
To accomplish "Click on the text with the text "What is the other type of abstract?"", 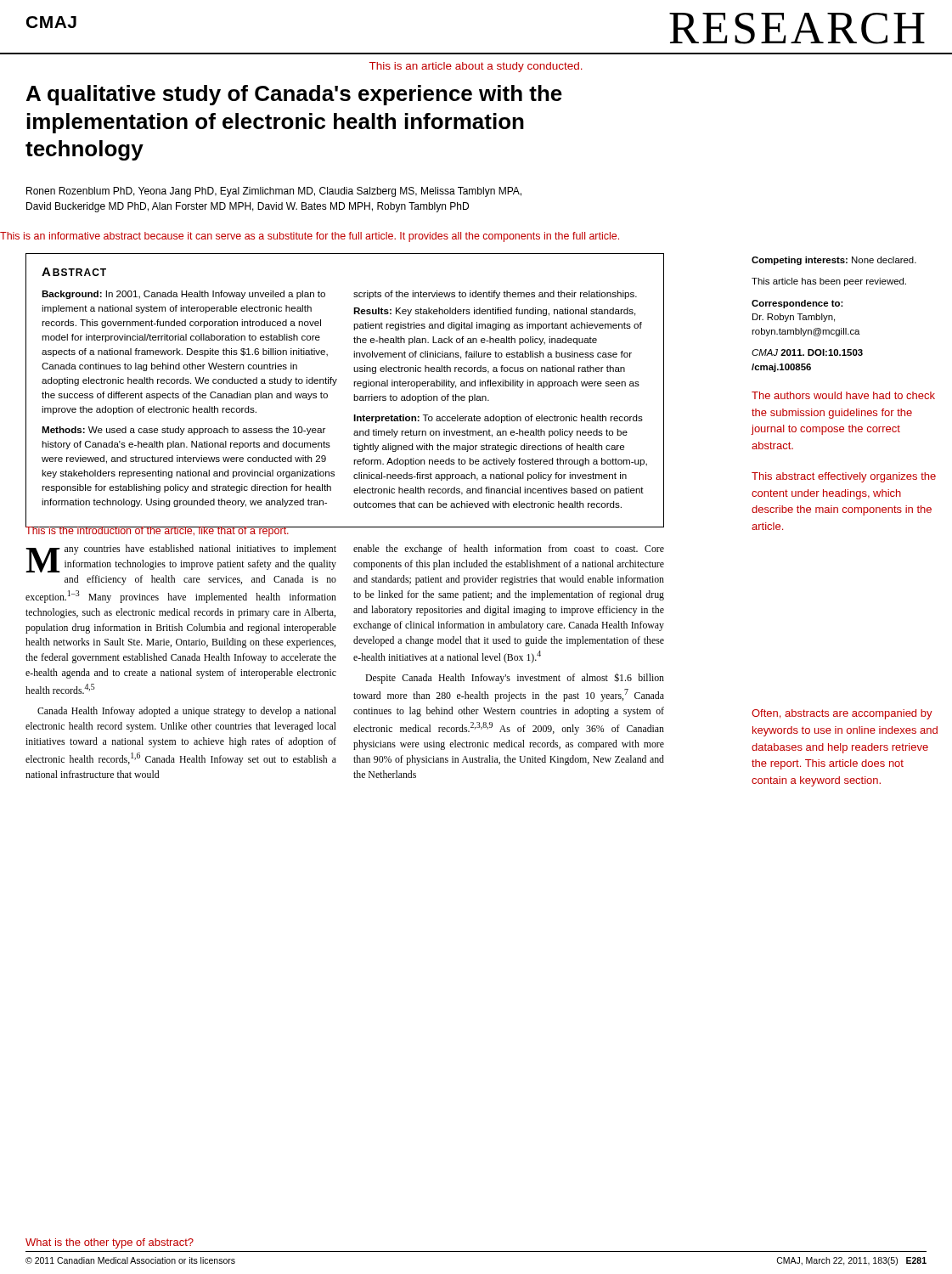I will 110,1242.
